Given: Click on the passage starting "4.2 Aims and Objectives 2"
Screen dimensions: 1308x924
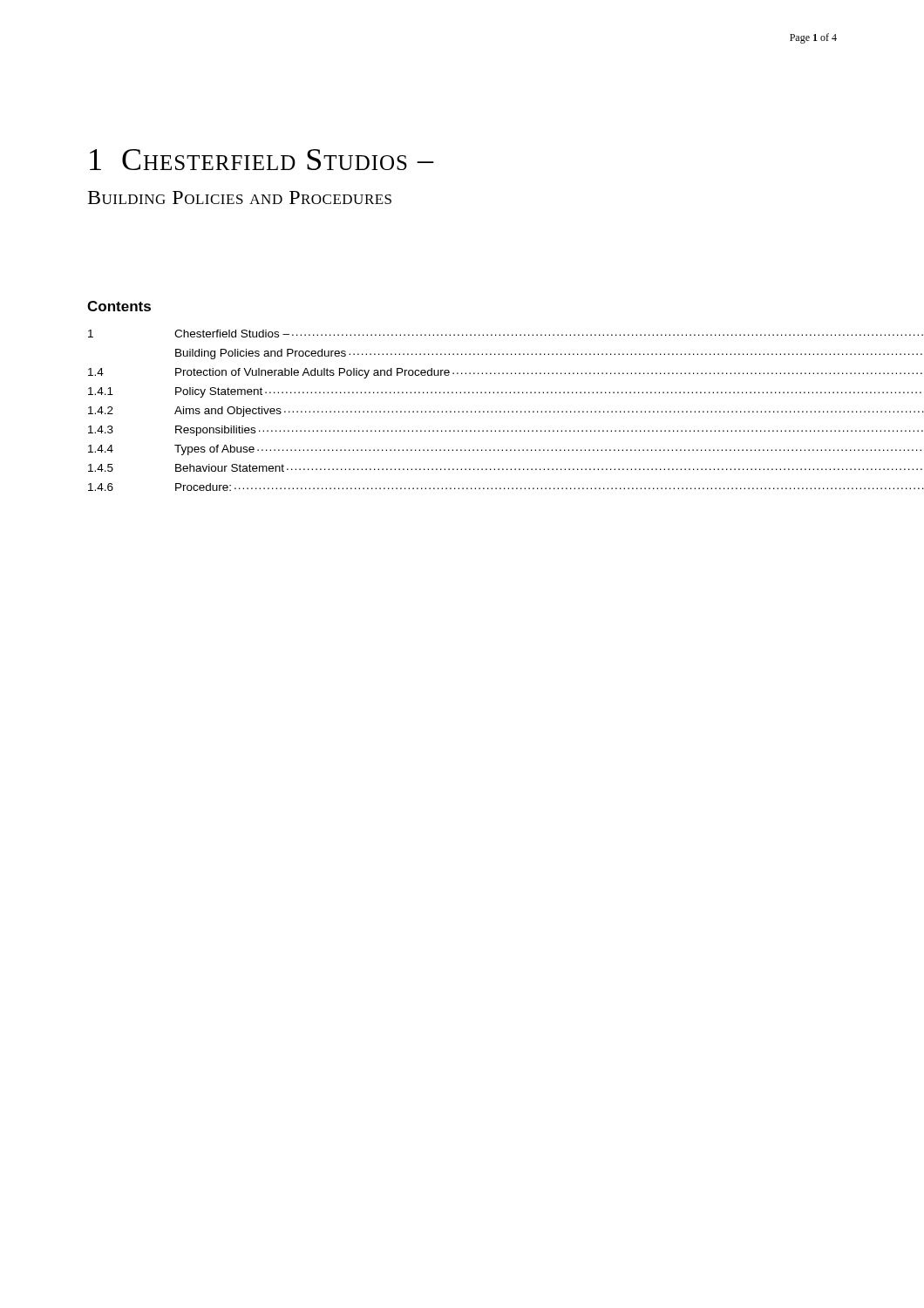Looking at the screenshot, I should 506,411.
